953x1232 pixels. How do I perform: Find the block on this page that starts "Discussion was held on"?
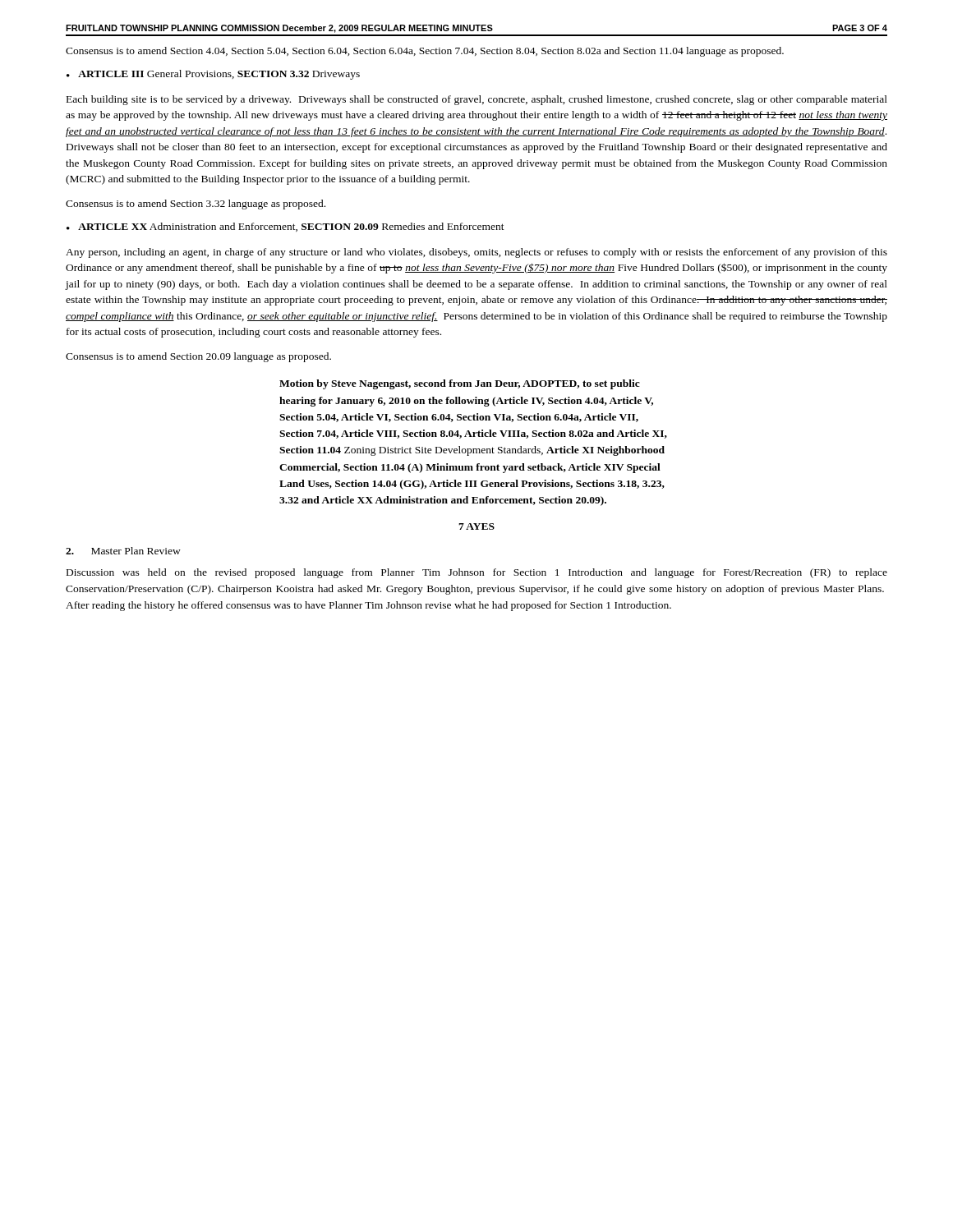[476, 588]
